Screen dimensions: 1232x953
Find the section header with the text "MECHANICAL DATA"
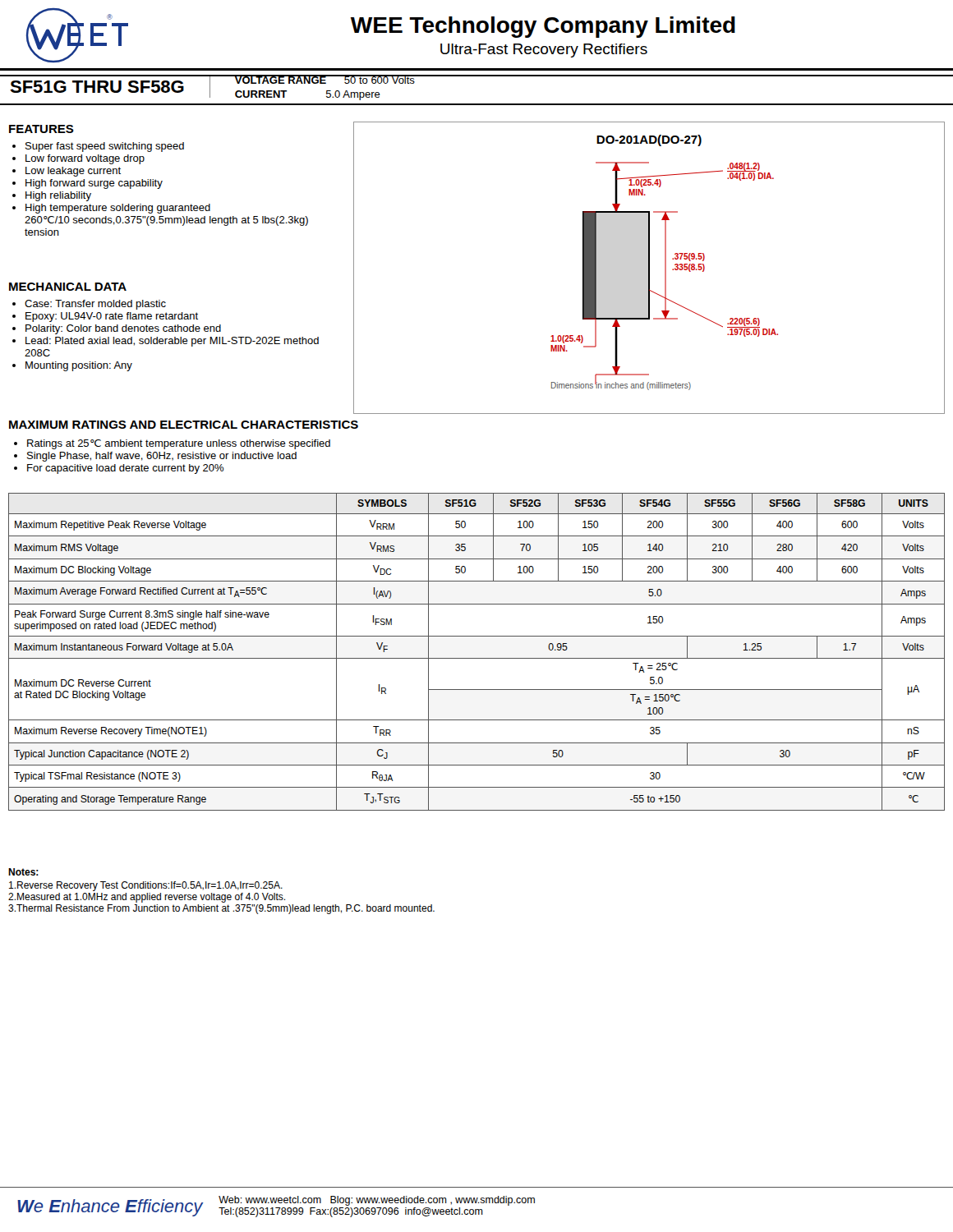[x=67, y=286]
